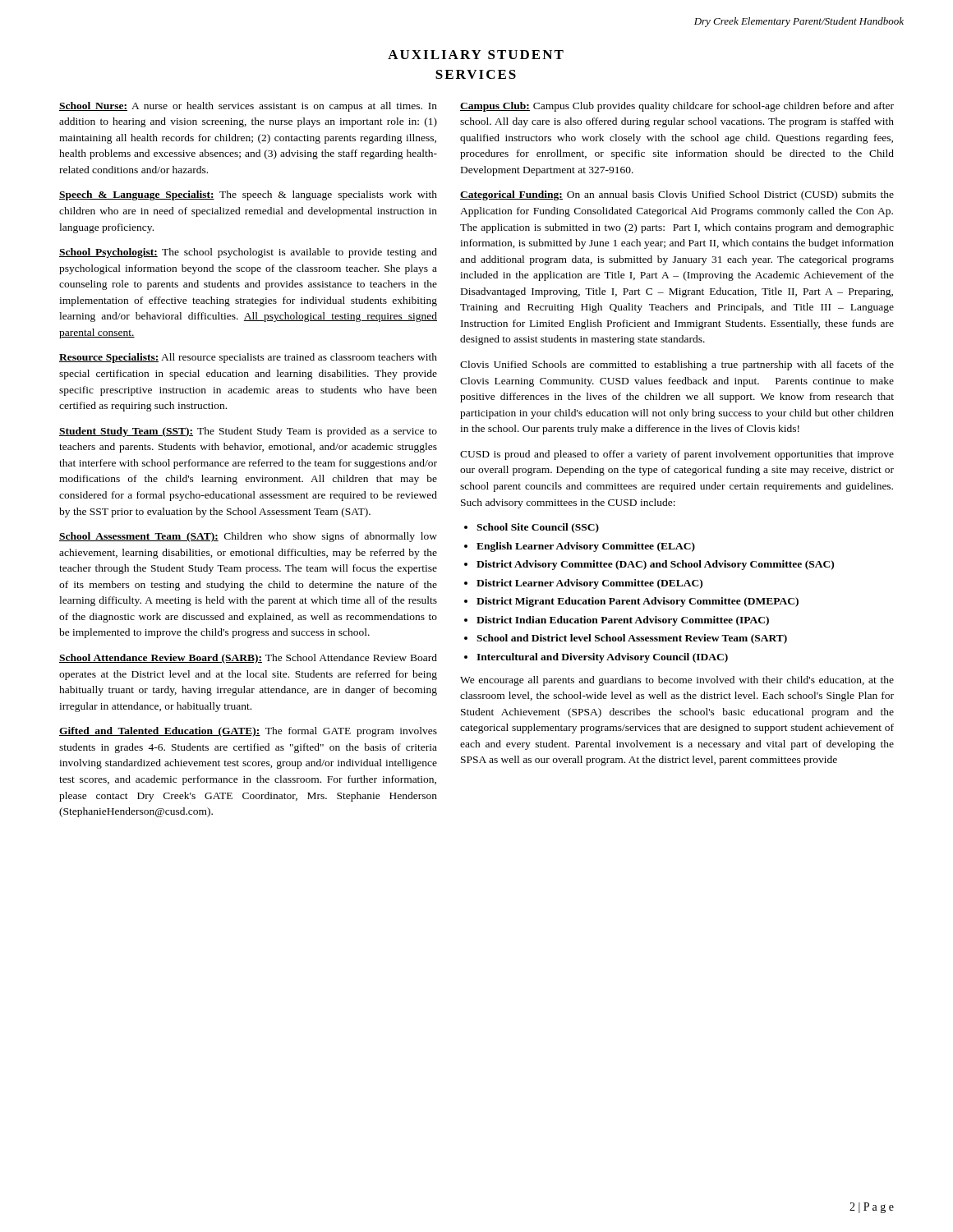Click on the text block that reads "Resource Specialists: All"
Screen dimensions: 1232x953
[x=248, y=382]
